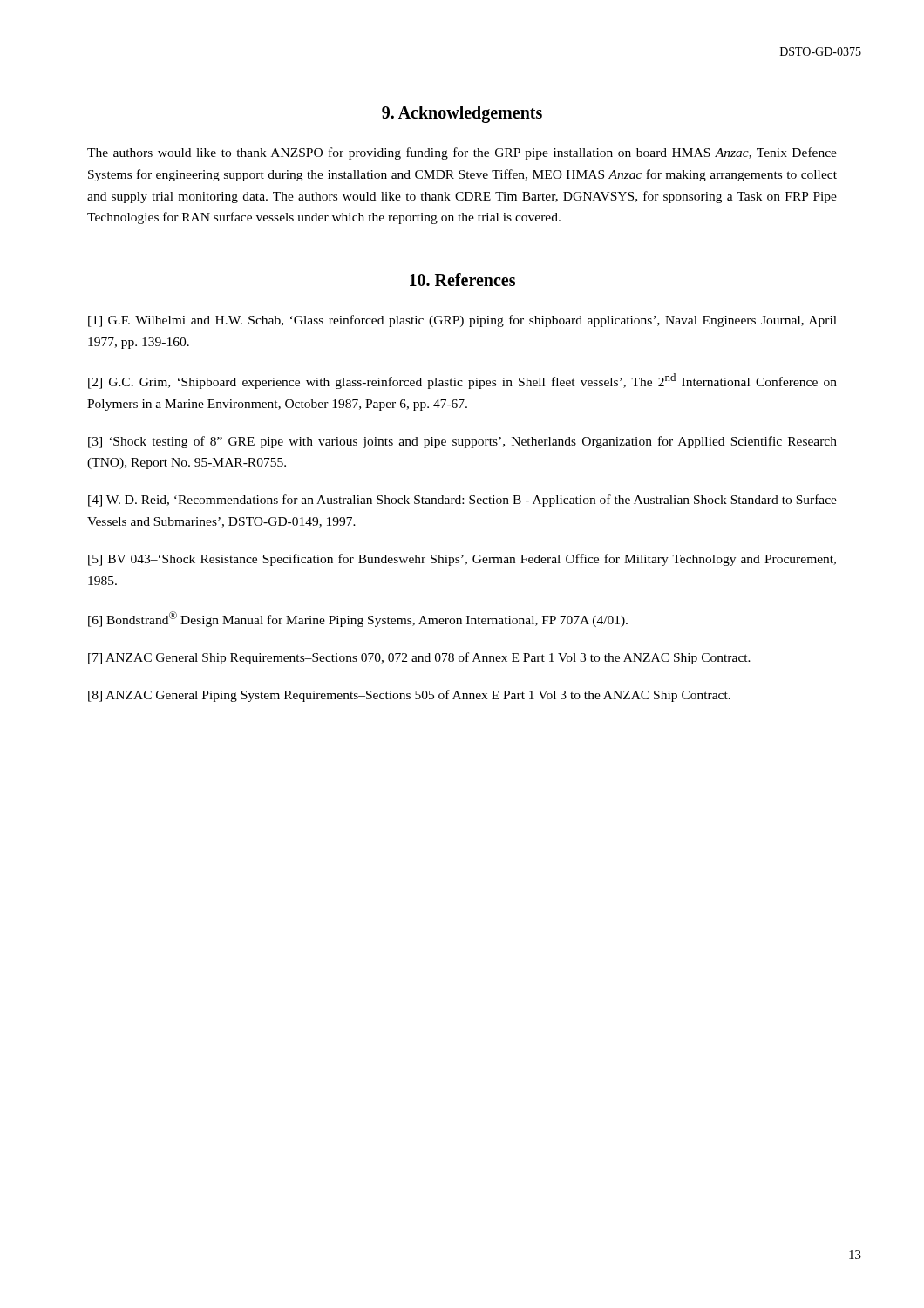Locate the element starting "9. Acknowledgements"

[462, 112]
